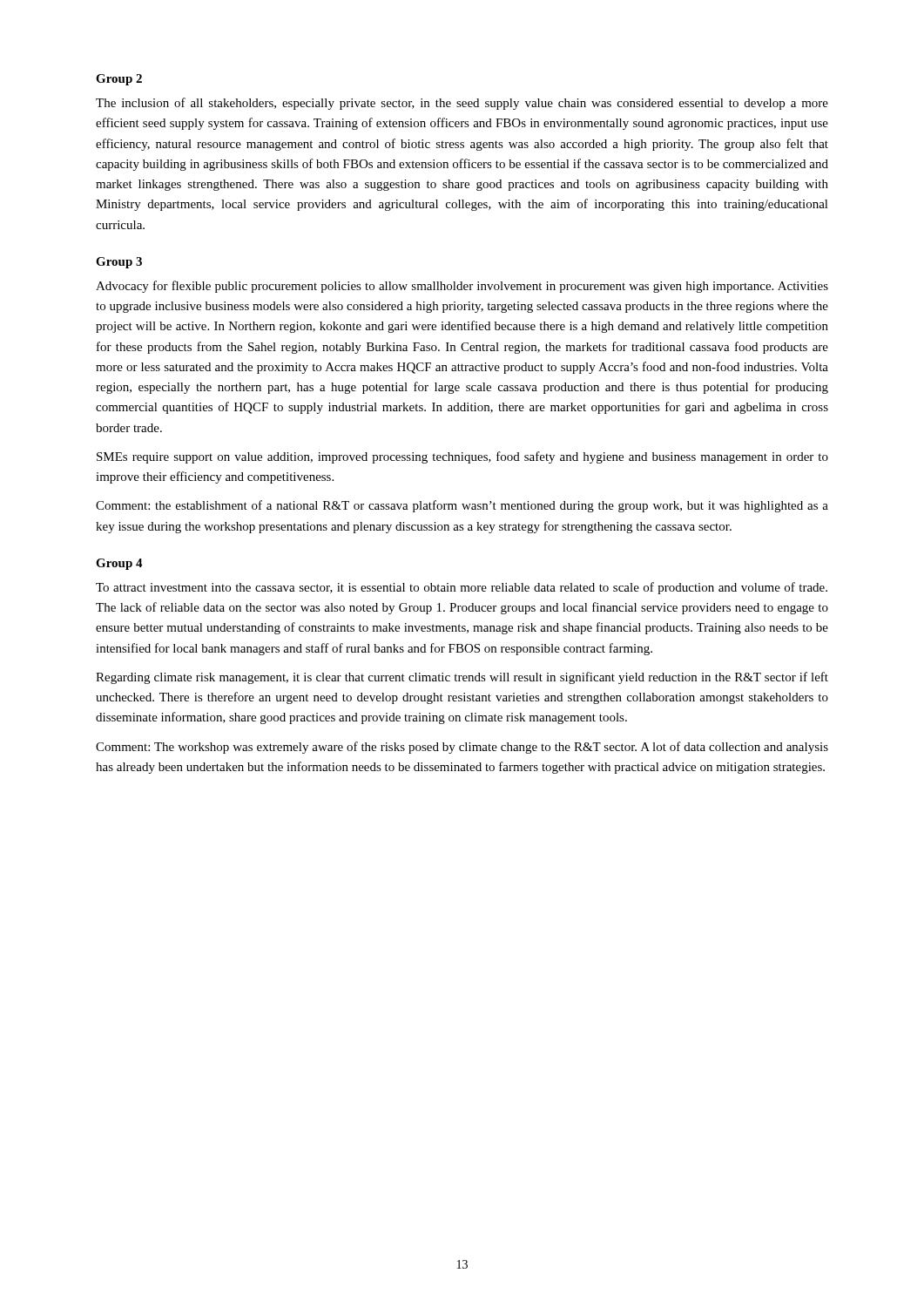Navigate to the passage starting "Group 4"

119,563
